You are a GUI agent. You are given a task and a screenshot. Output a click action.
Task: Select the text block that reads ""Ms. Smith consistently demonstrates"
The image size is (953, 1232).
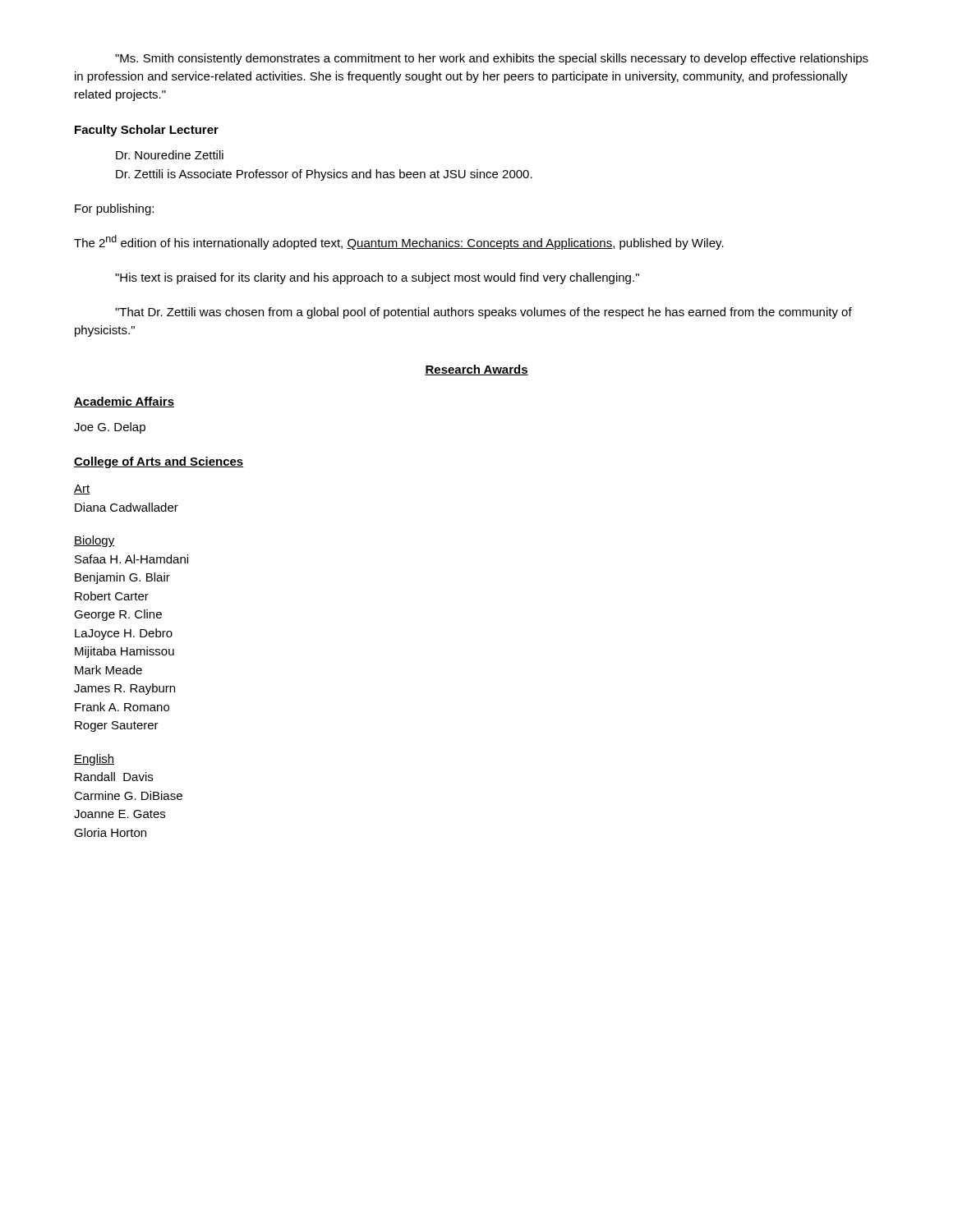476,76
